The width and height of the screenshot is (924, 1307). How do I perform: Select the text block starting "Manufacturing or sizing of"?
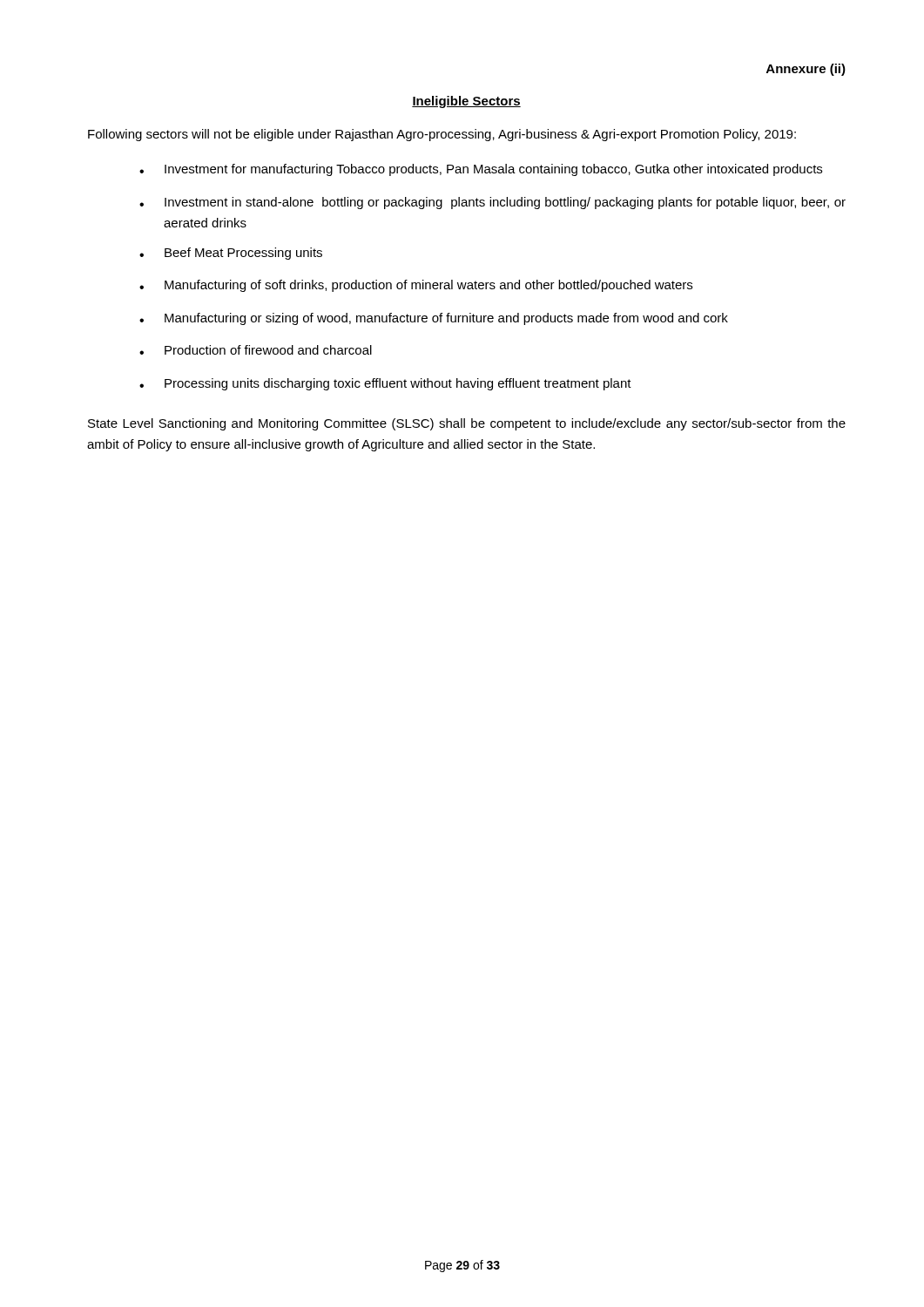492,319
